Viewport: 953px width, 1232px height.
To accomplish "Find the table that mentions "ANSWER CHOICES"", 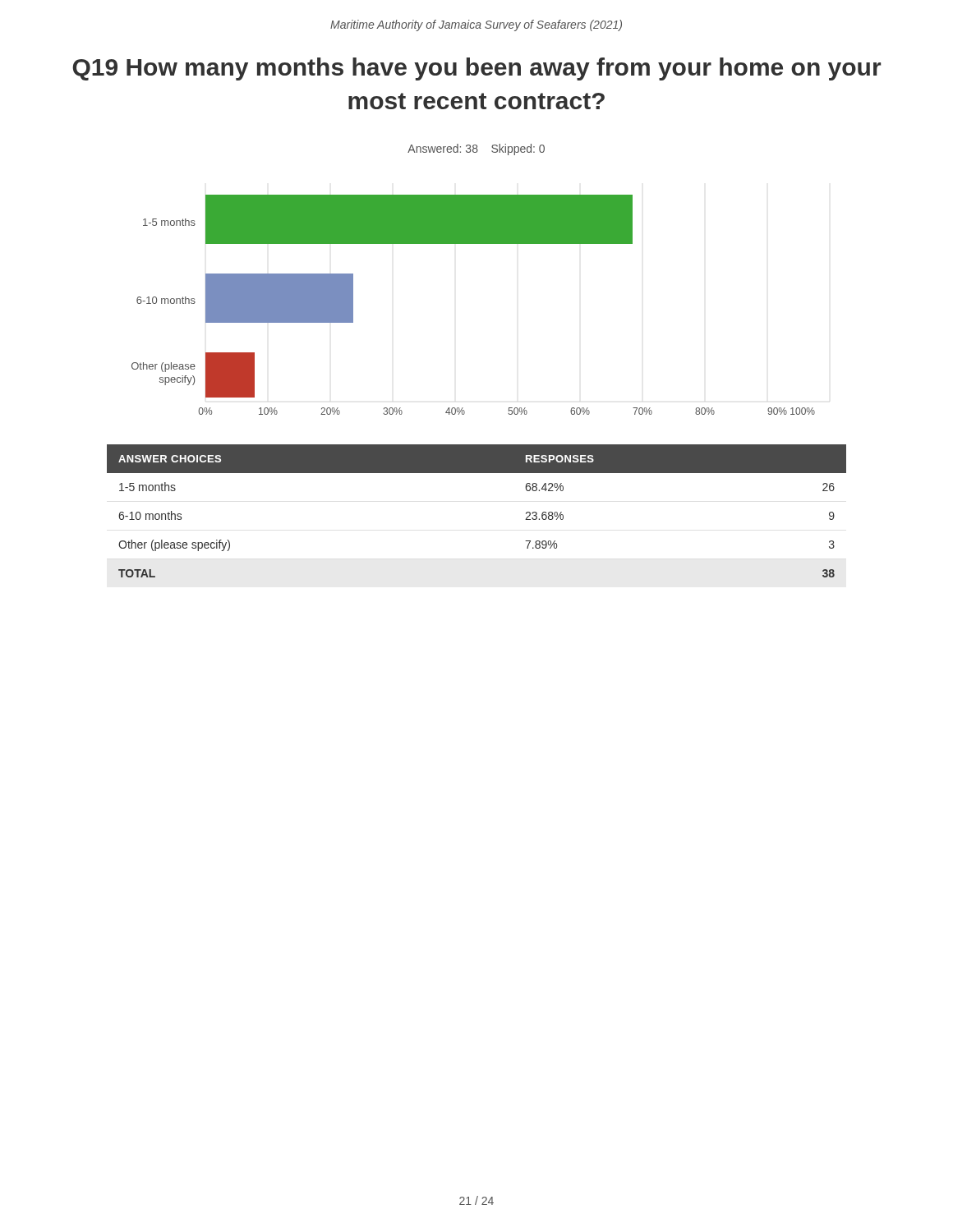I will point(476,516).
